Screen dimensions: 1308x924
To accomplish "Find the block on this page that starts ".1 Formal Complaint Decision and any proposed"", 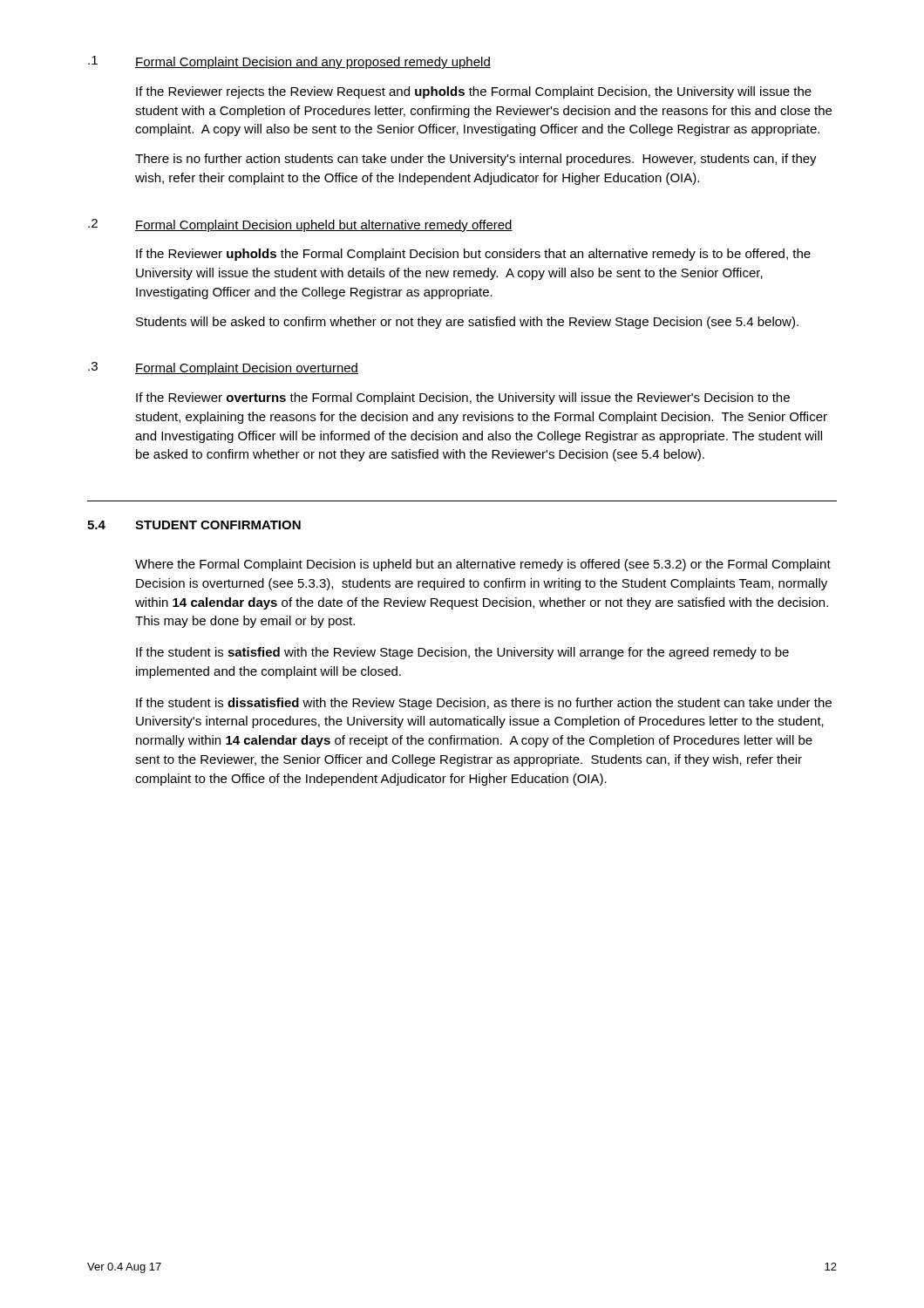I will click(x=462, y=125).
